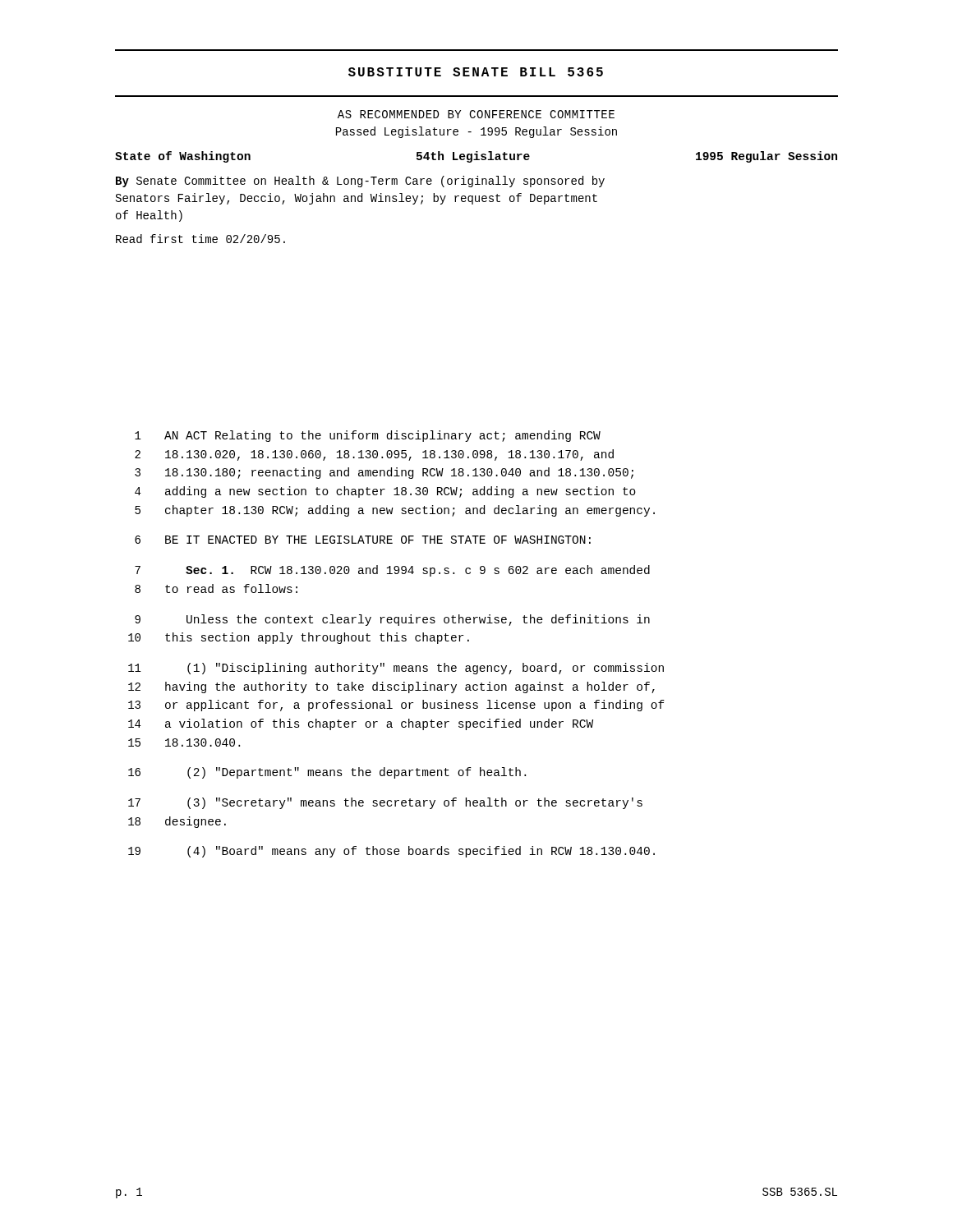953x1232 pixels.
Task: Find the text starting "9 Unless the context clearly requires"
Action: pyautogui.click(x=476, y=629)
